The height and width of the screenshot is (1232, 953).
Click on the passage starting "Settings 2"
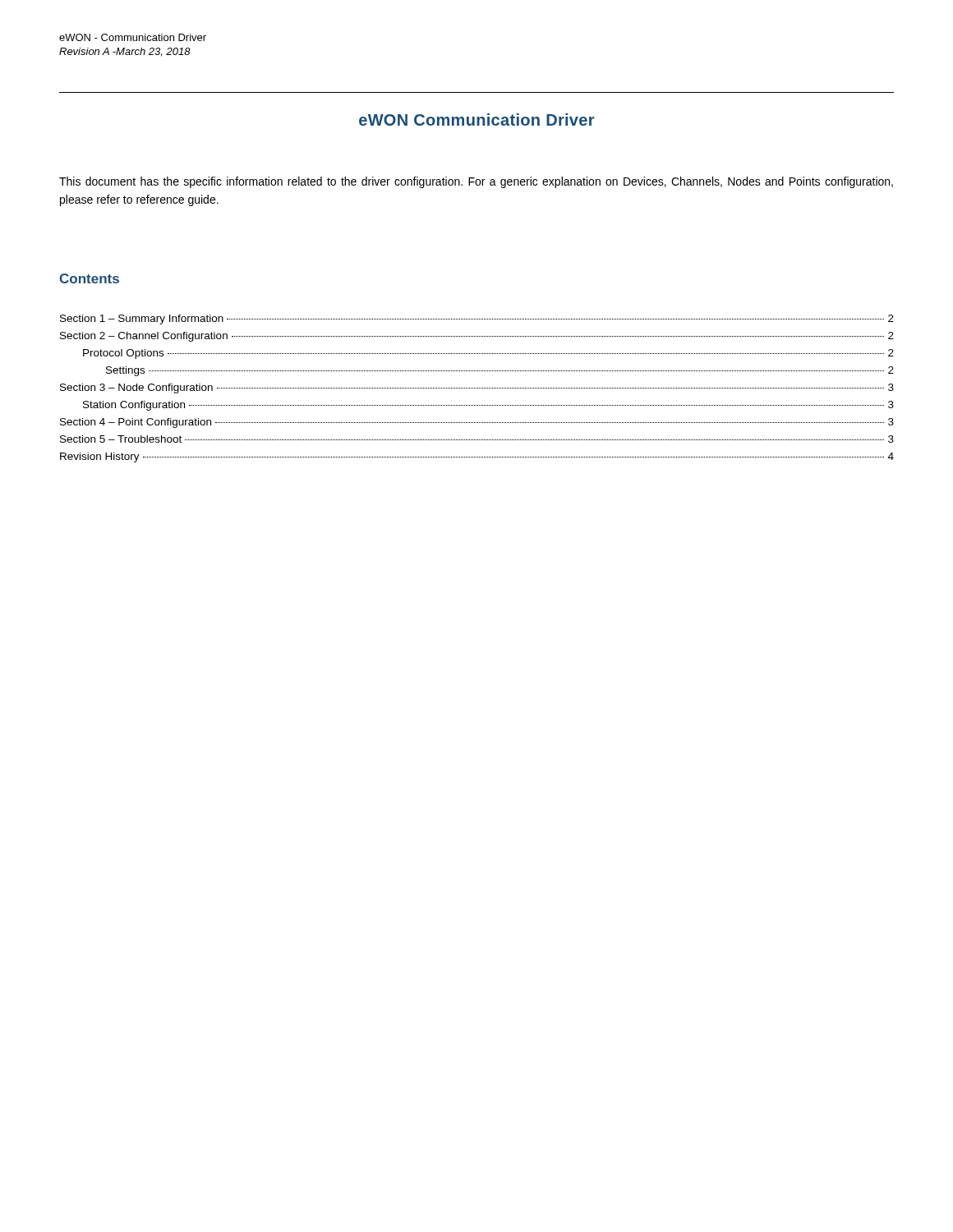coord(499,370)
